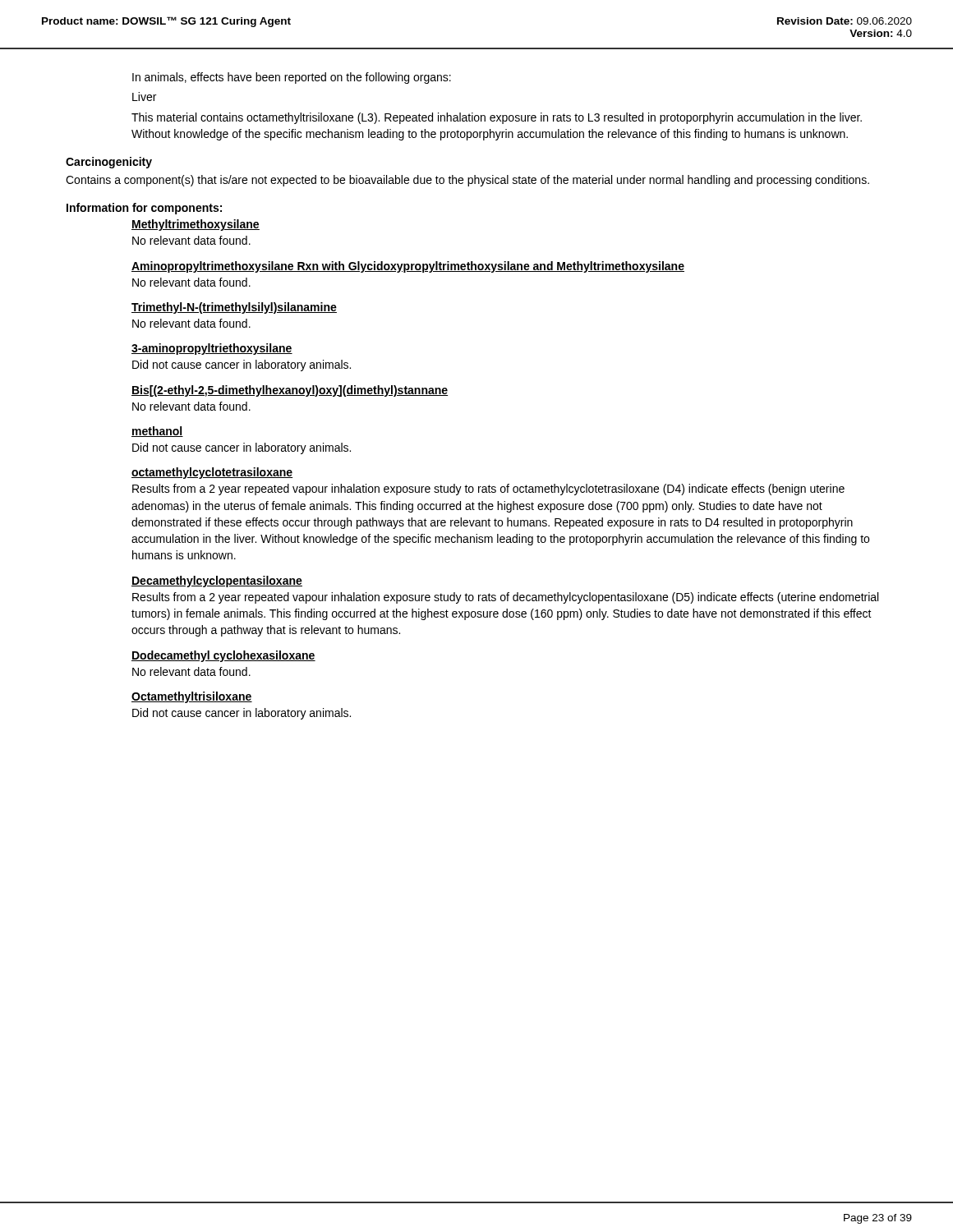The image size is (953, 1232).
Task: Locate the text block starting "Aminopropyltrimethoxysilane Rxn with Glycidoxypropyltrimethoxysilane and Methyltrimethoxysilane"
Action: [509, 266]
